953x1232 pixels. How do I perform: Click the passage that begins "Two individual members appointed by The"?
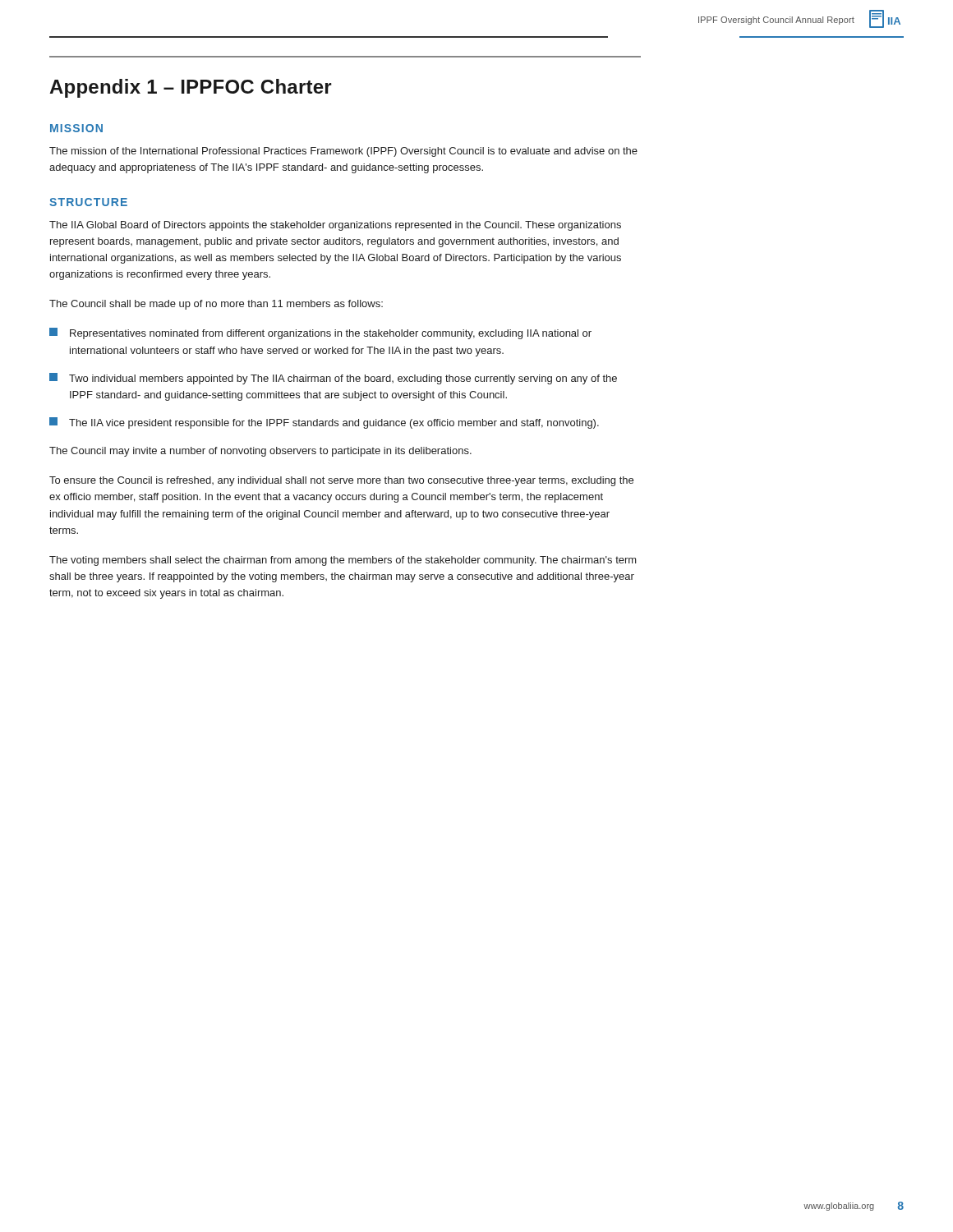coord(345,387)
